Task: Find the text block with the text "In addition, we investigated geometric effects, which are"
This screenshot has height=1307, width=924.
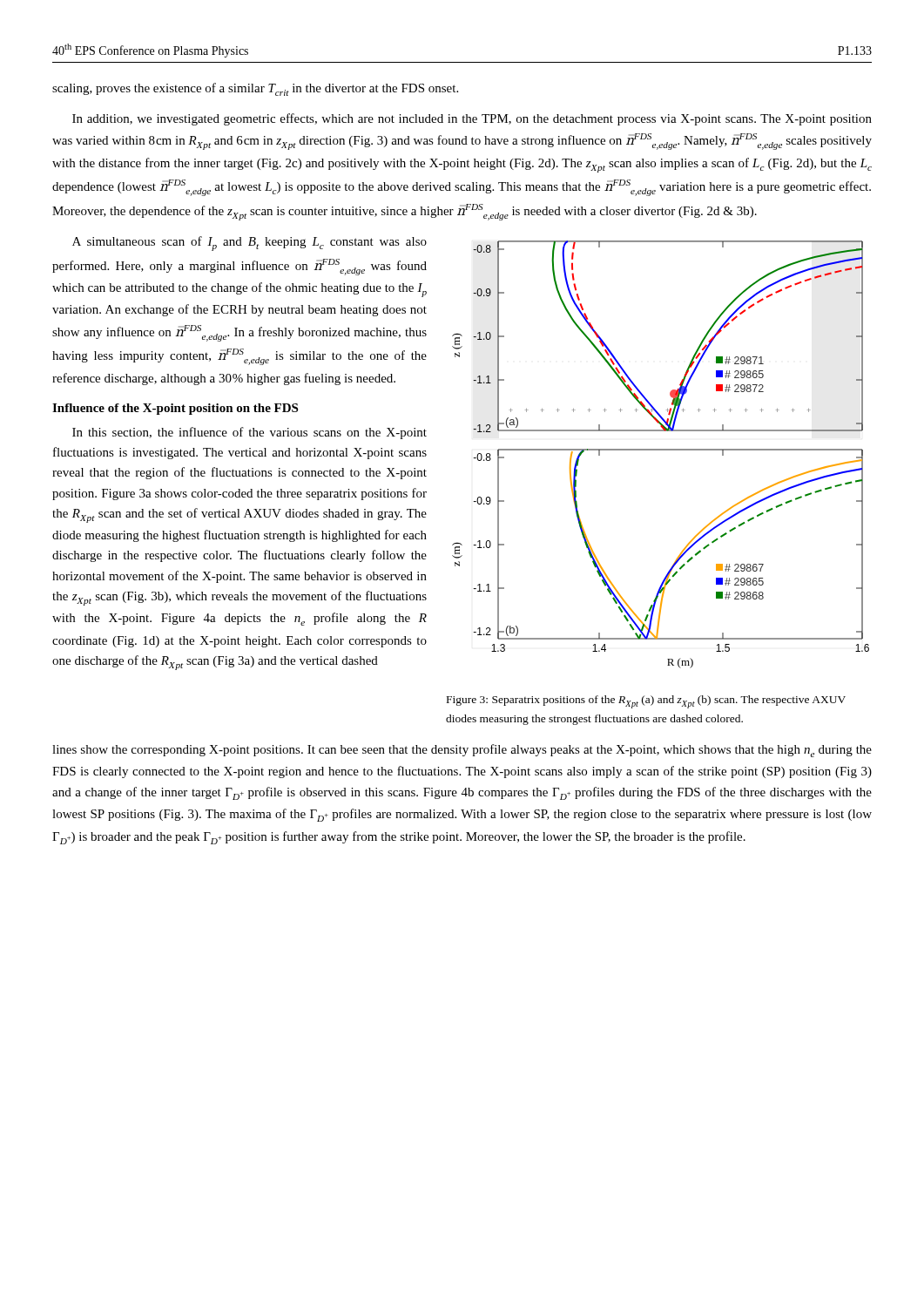Action: 462,166
